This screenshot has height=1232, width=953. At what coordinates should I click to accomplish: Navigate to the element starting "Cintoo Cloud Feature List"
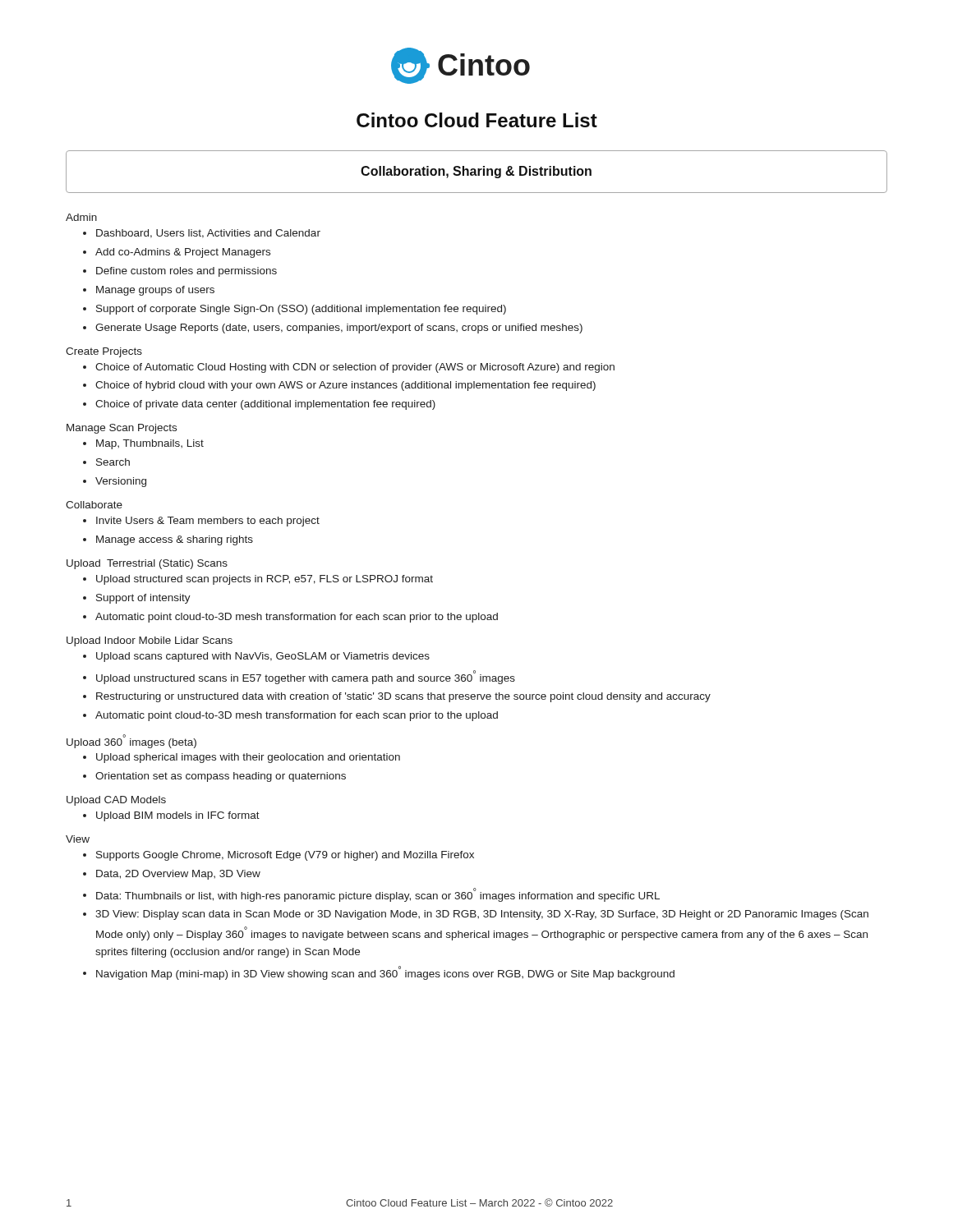tap(476, 120)
